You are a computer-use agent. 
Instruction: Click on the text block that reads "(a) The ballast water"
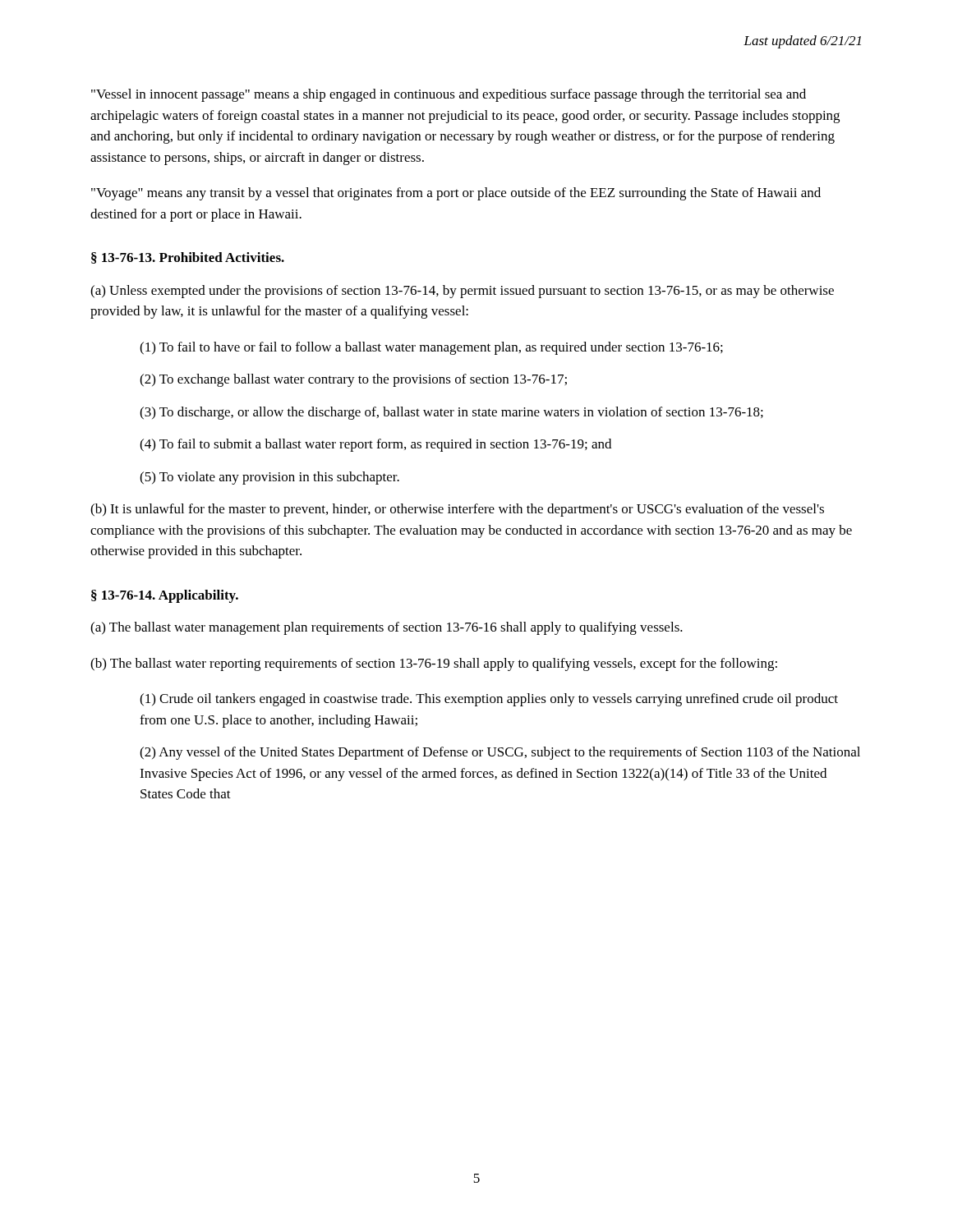click(387, 627)
